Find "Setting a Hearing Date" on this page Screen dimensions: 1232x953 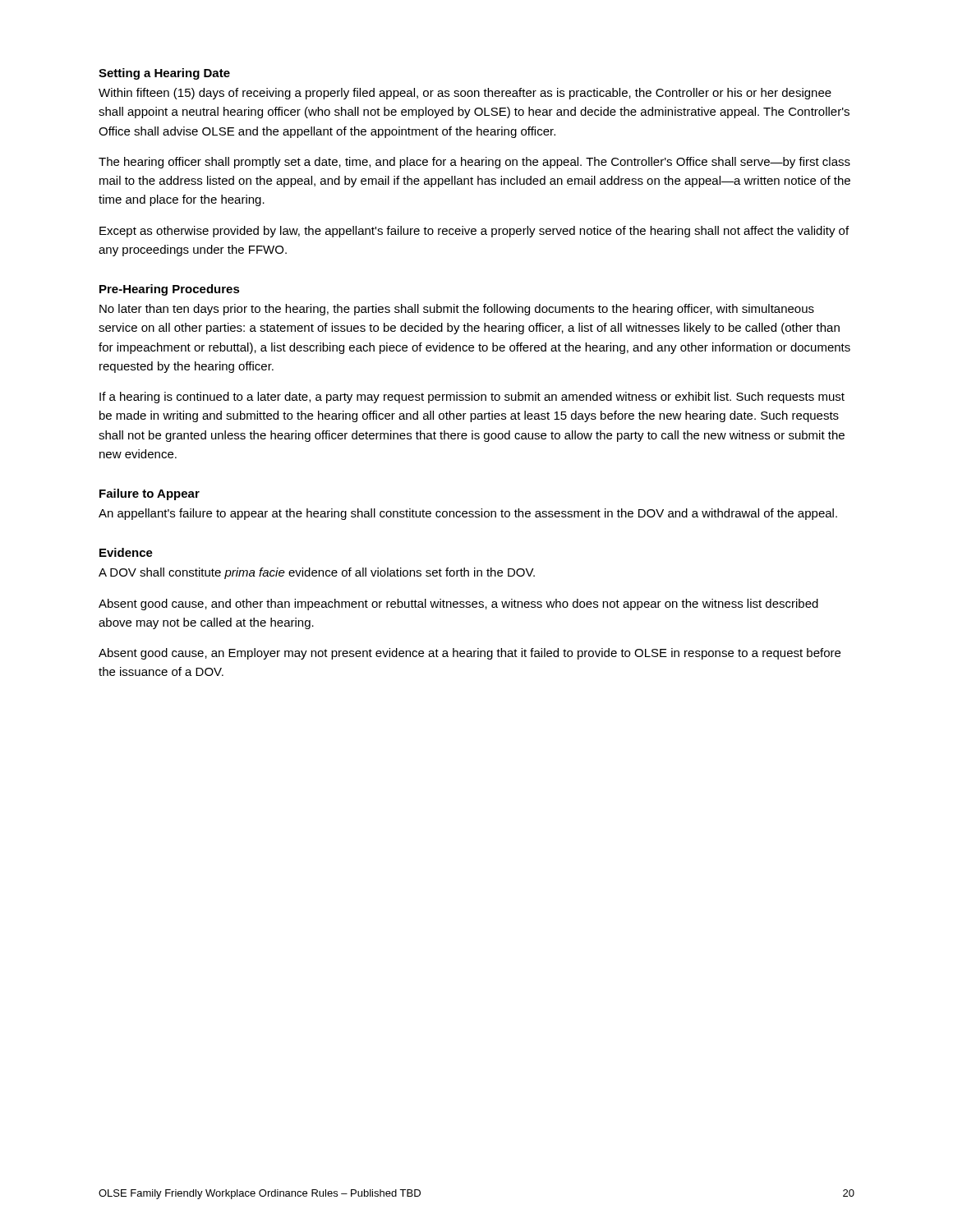coord(164,73)
